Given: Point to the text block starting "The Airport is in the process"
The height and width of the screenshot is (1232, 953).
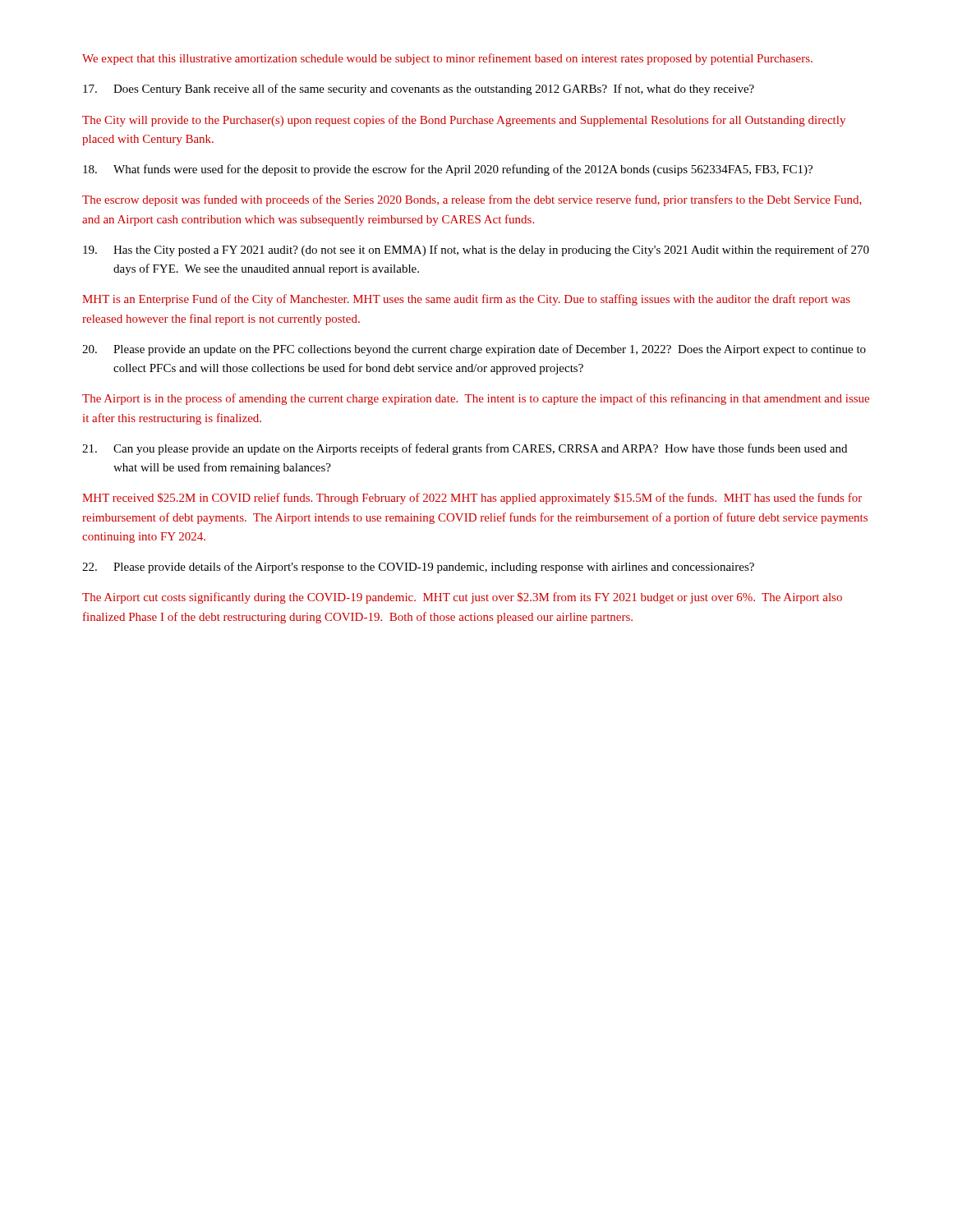Looking at the screenshot, I should 476,408.
